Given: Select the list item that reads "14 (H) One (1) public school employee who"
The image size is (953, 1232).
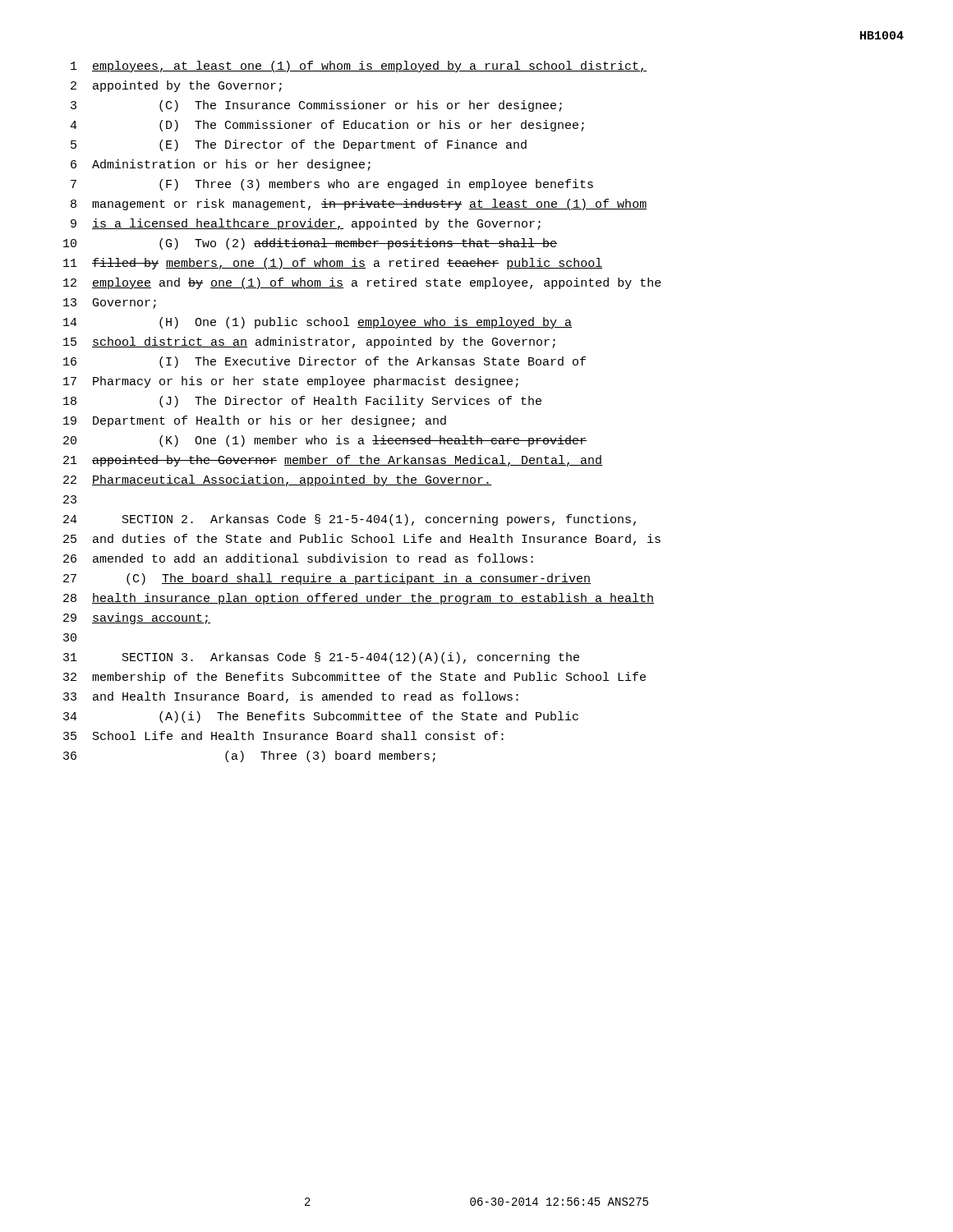Looking at the screenshot, I should pyautogui.click(x=476, y=324).
